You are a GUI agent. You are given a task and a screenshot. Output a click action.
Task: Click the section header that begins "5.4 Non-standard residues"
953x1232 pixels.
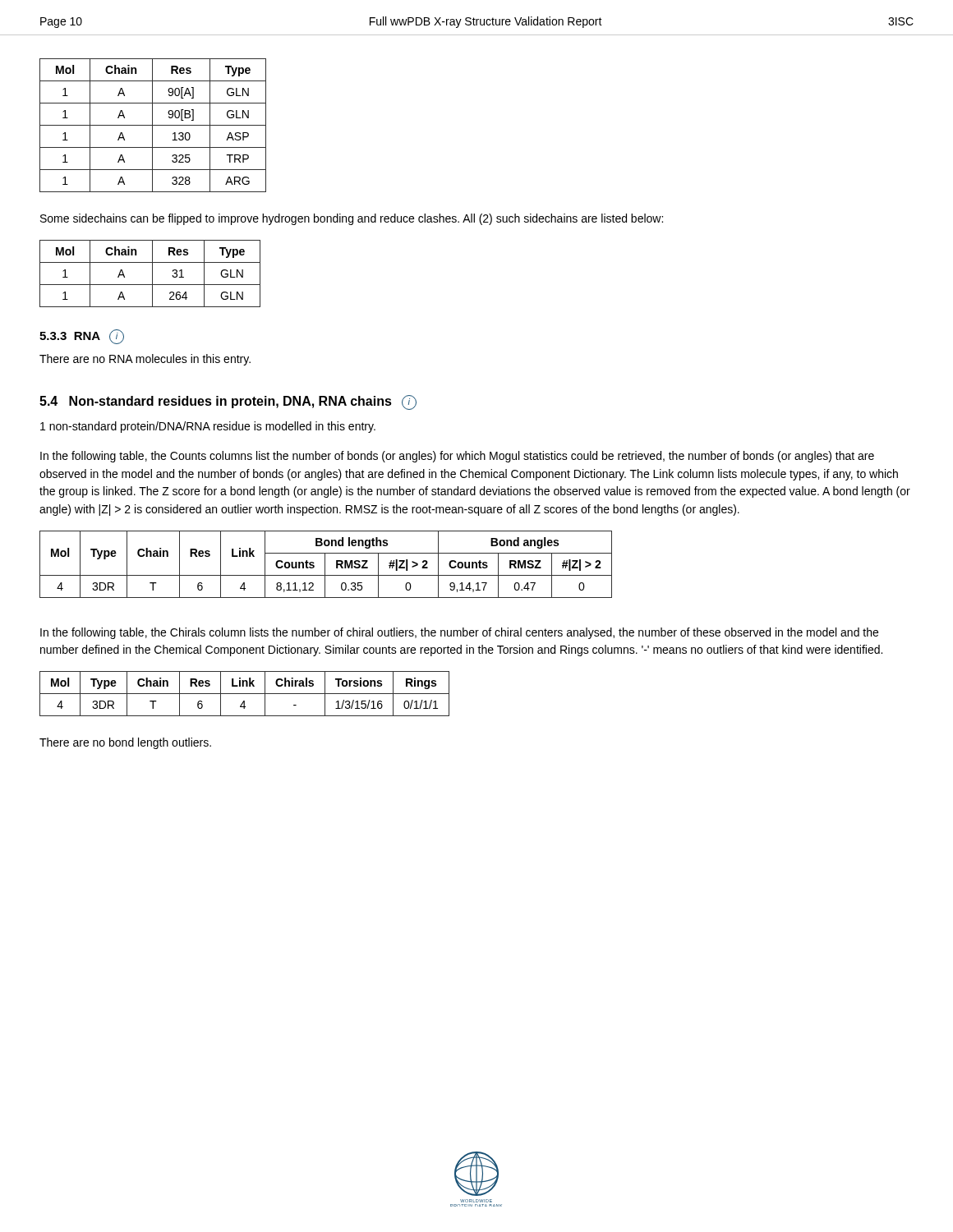(x=228, y=402)
